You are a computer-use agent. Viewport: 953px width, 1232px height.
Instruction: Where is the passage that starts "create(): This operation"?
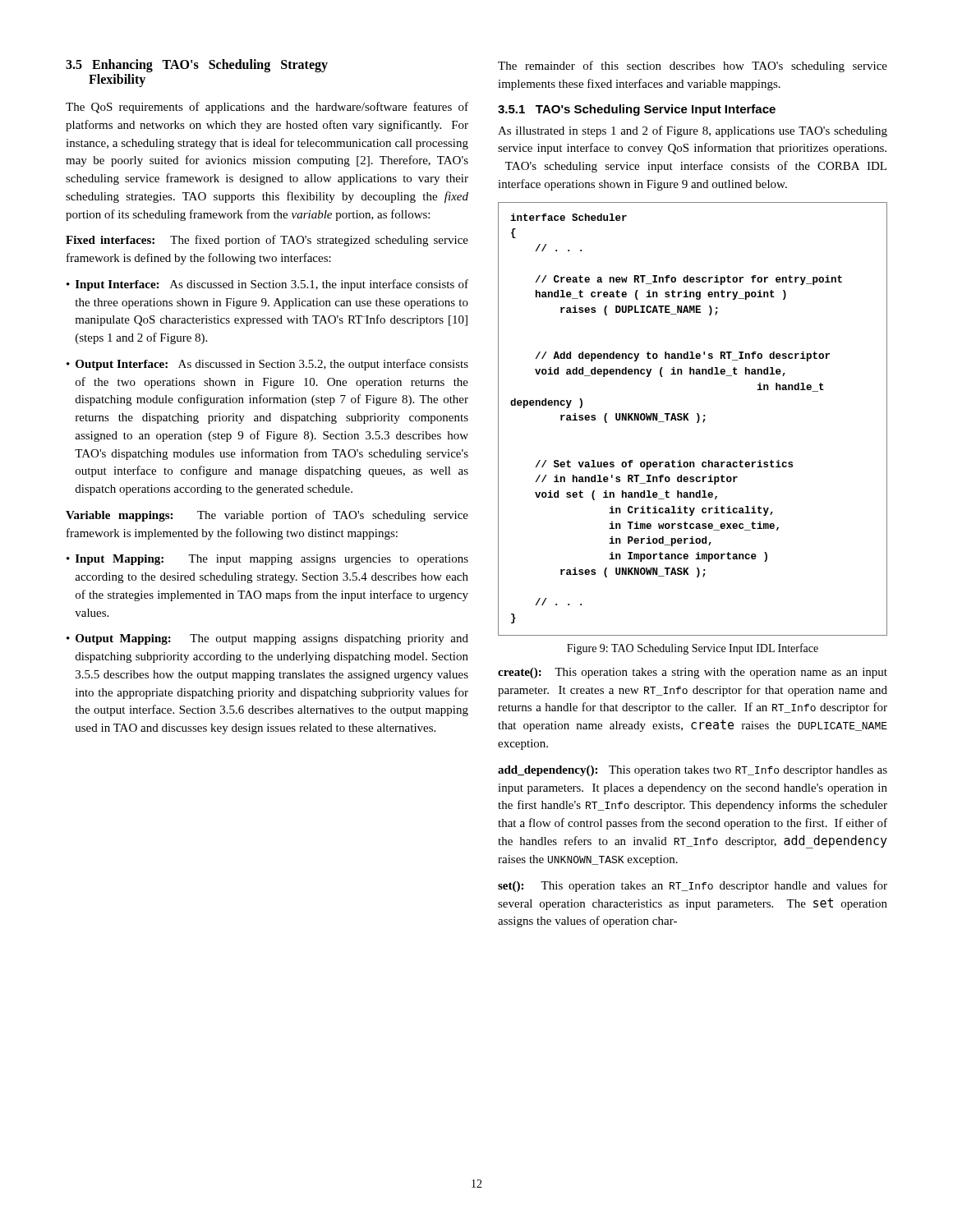coord(693,708)
